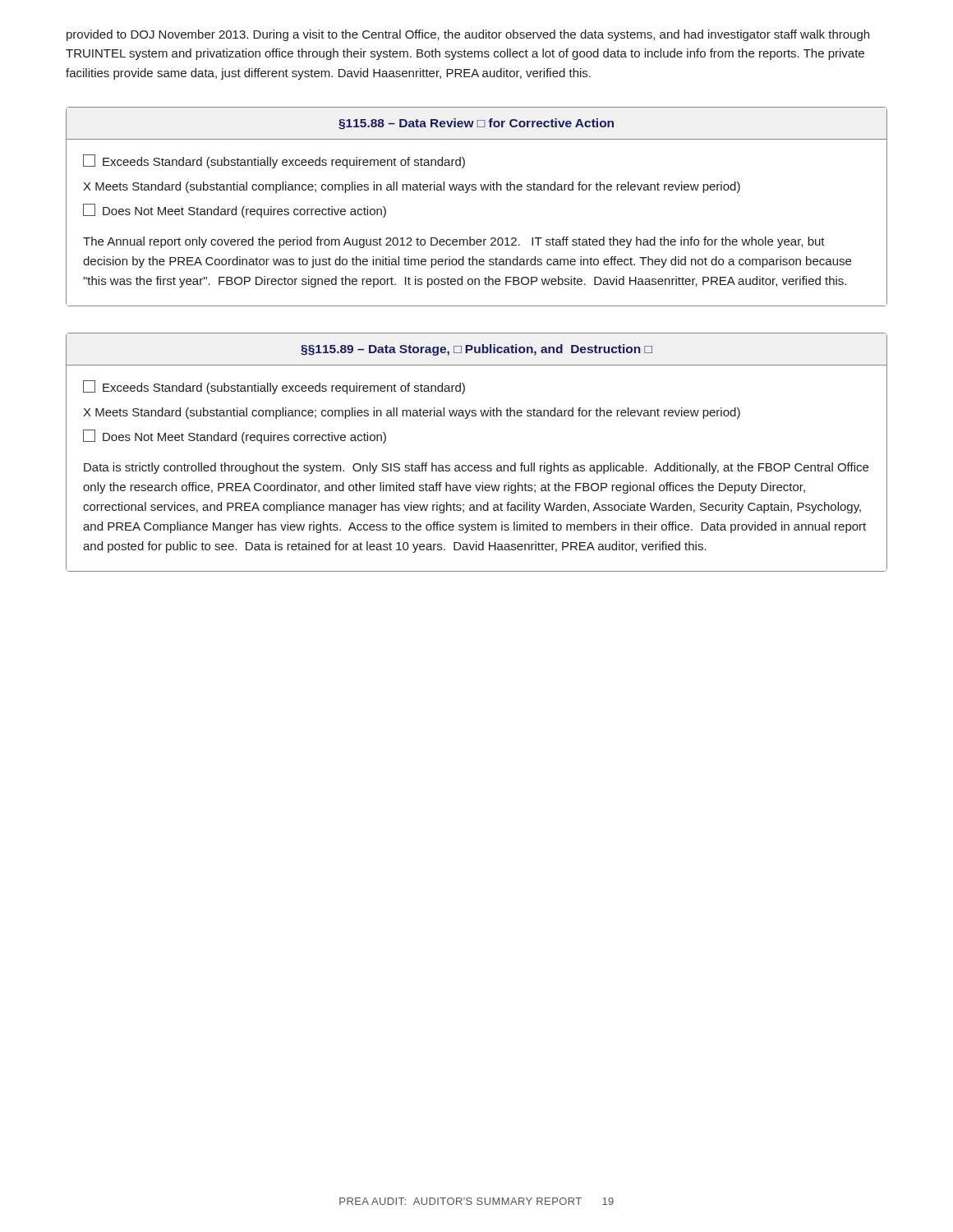Locate the block of text that opens with "The Annual report only covered the period from"
Image resolution: width=953 pixels, height=1232 pixels.
pyautogui.click(x=467, y=261)
